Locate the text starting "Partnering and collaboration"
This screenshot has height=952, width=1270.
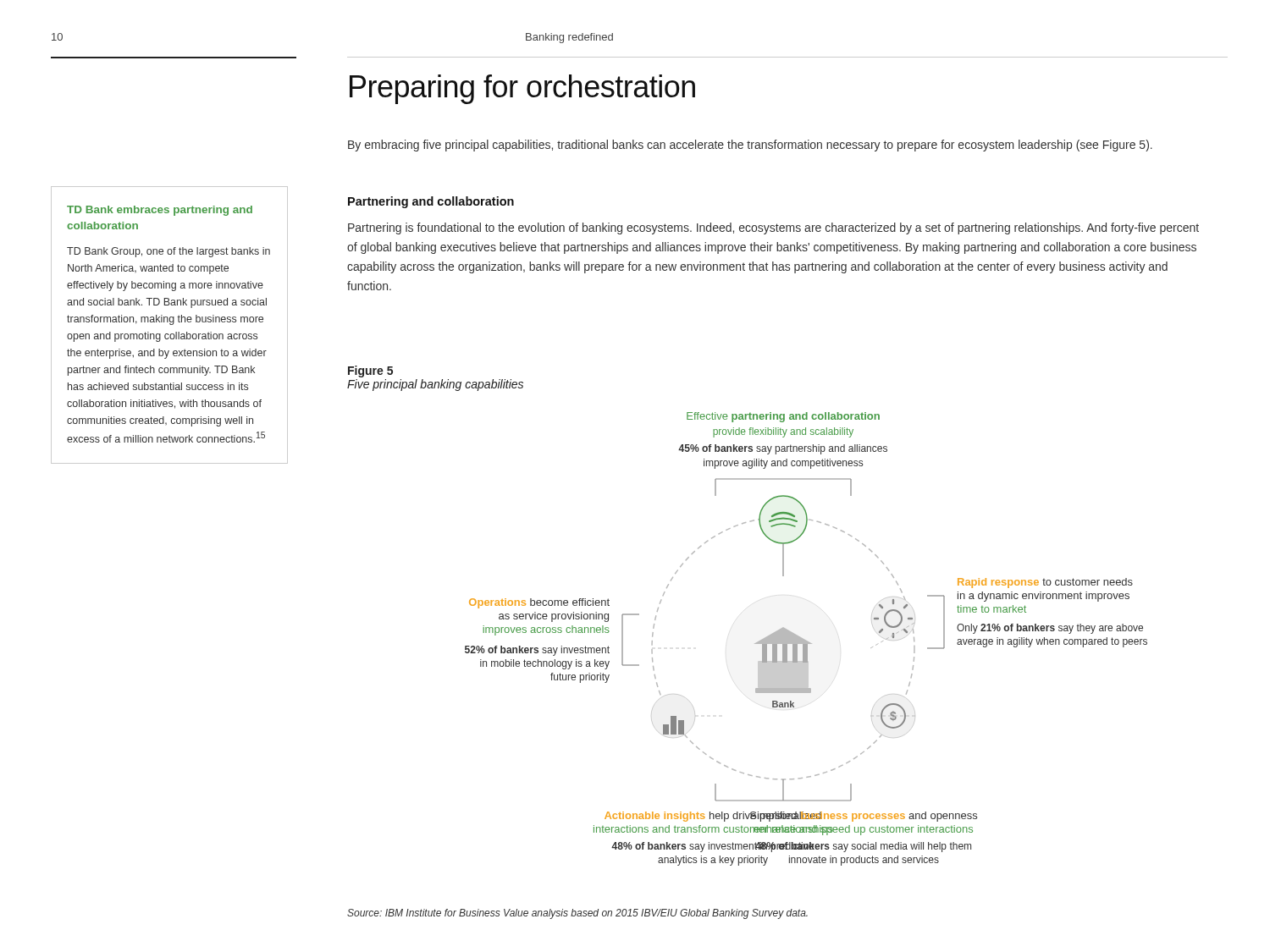[x=431, y=201]
